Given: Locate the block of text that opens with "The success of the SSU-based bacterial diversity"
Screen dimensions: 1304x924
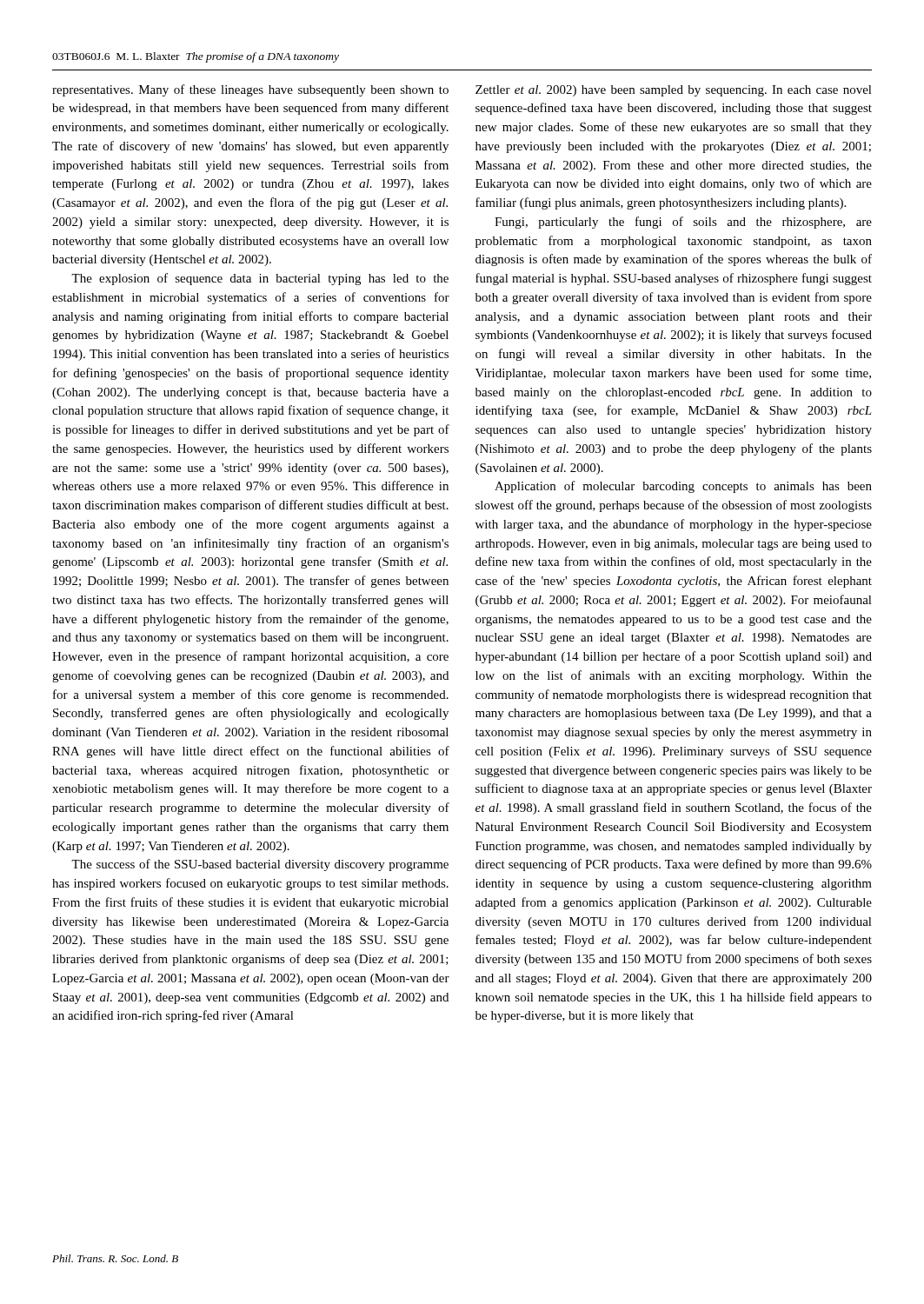Looking at the screenshot, I should pos(251,941).
